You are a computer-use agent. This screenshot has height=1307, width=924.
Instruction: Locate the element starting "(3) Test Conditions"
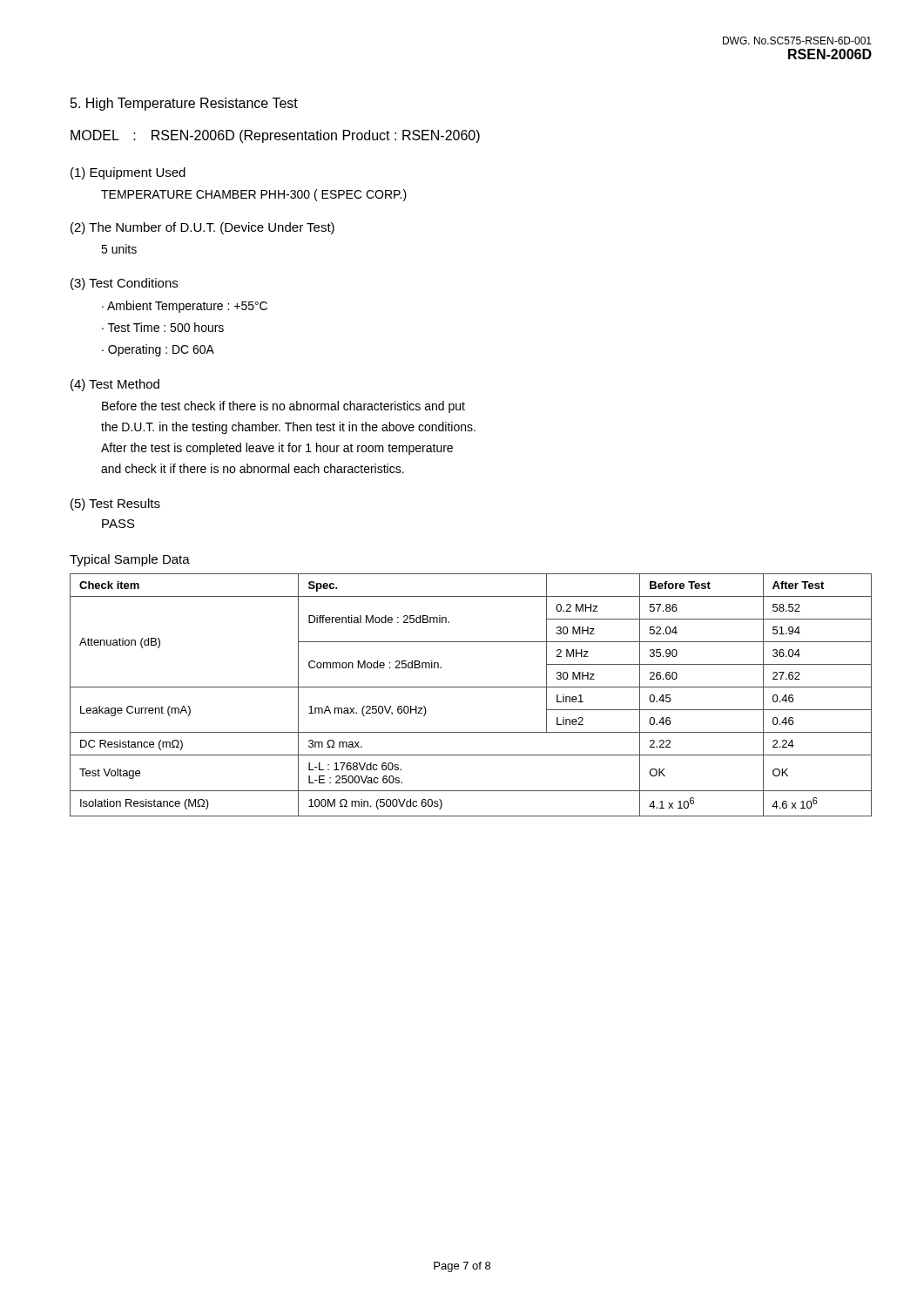pos(124,283)
